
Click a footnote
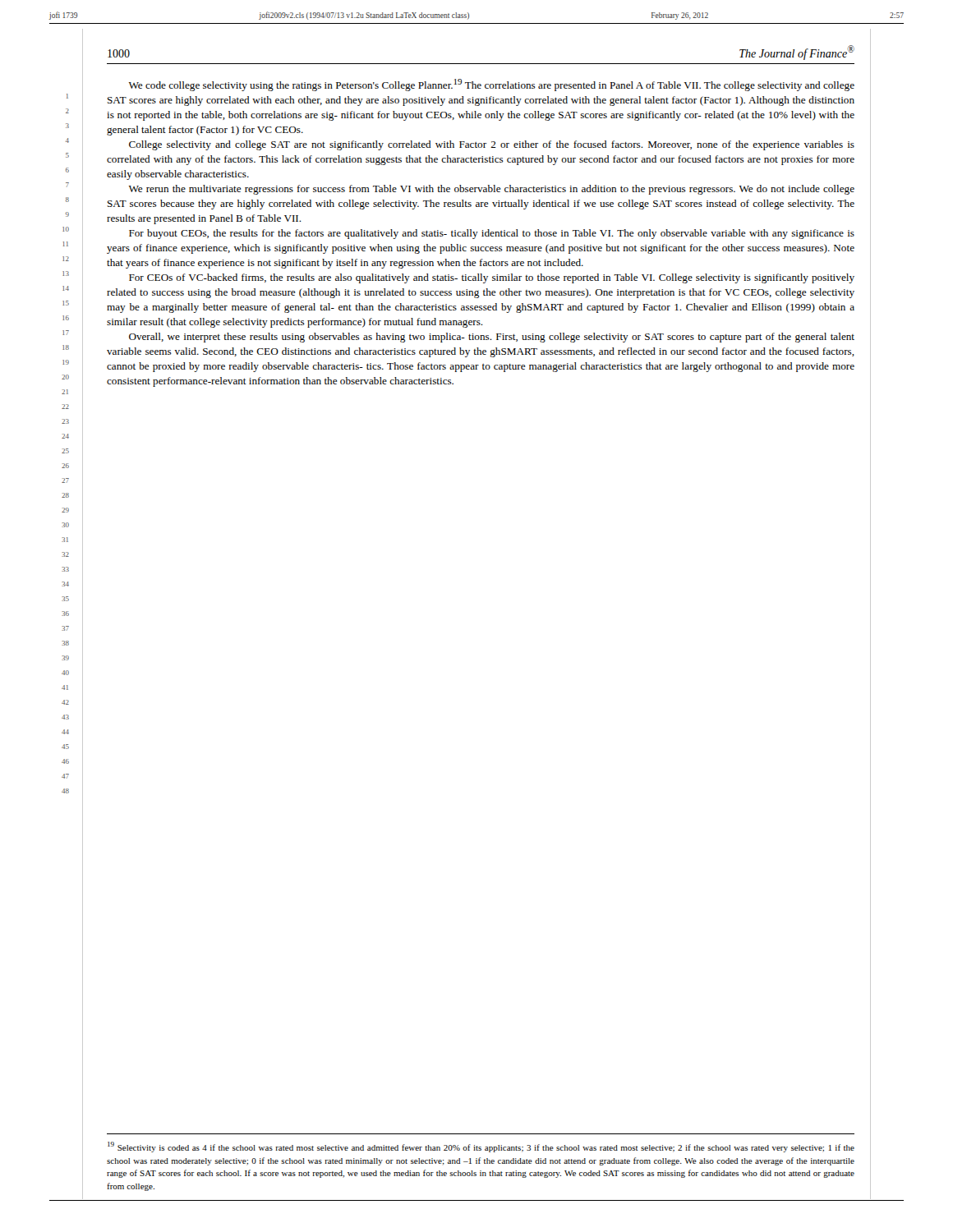click(x=481, y=1166)
